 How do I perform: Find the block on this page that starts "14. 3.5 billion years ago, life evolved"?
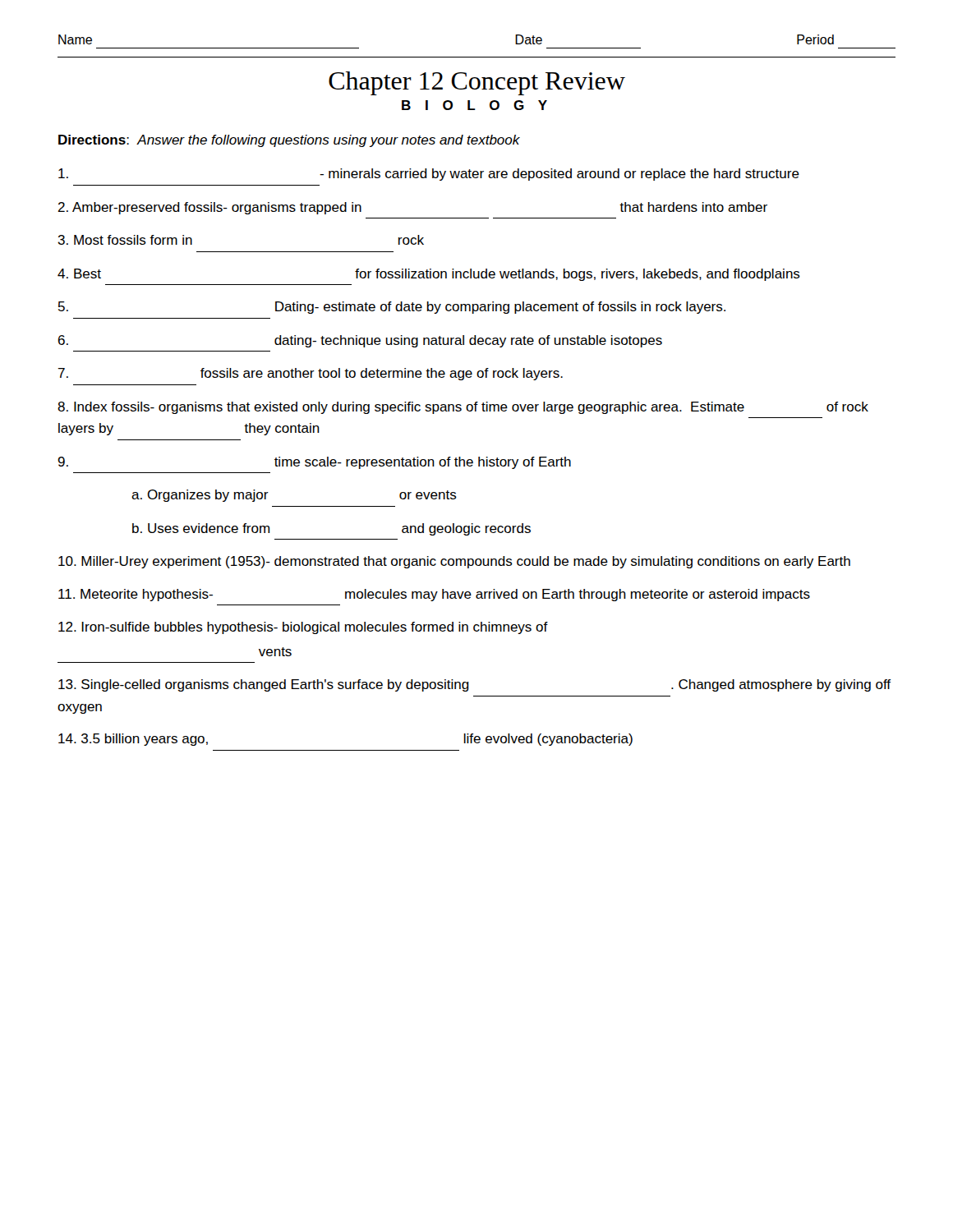click(x=345, y=739)
